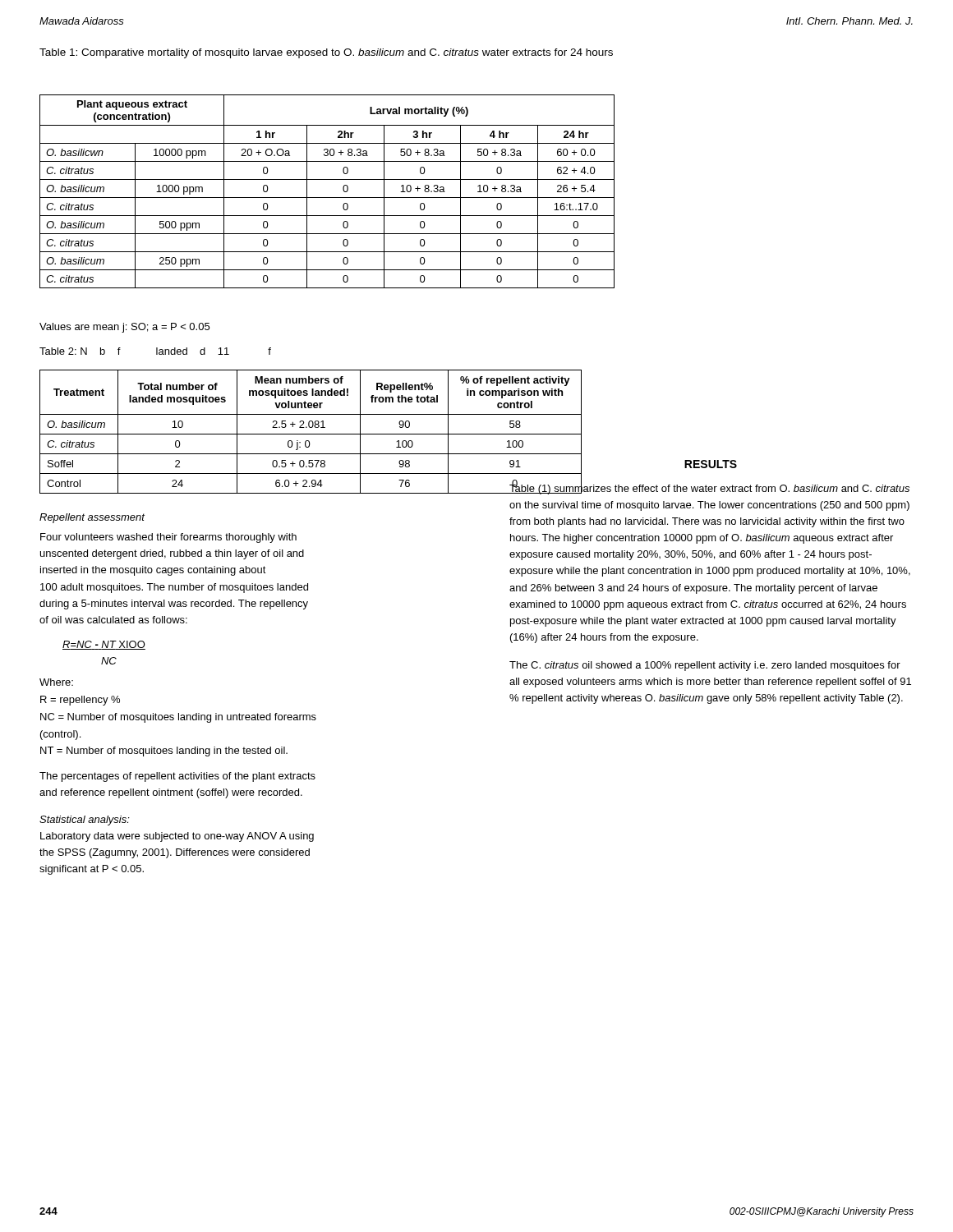953x1232 pixels.
Task: Point to the region starting "Table 2: N b f landed d 11"
Action: click(155, 351)
